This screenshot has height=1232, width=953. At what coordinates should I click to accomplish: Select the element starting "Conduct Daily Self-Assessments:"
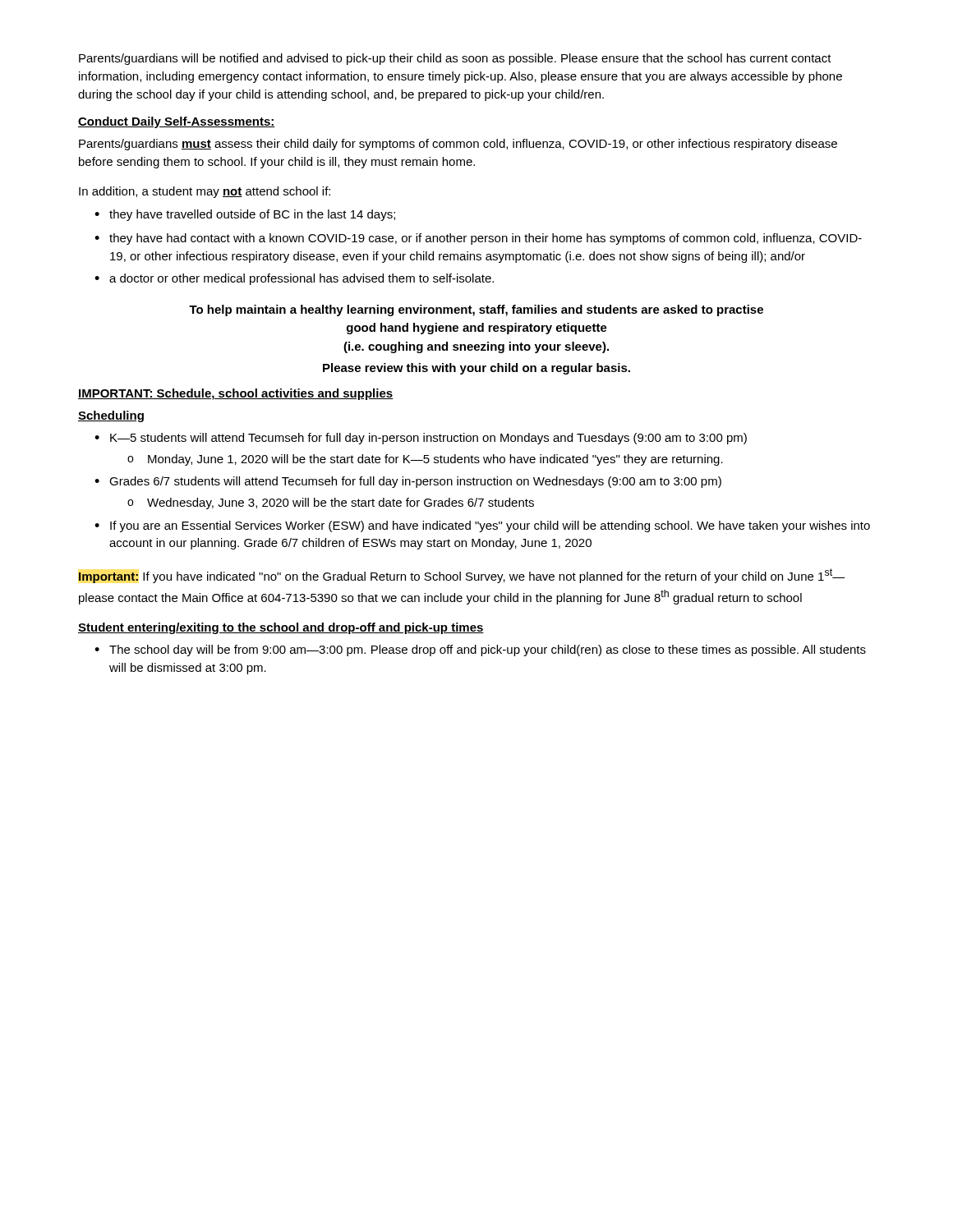tap(176, 121)
